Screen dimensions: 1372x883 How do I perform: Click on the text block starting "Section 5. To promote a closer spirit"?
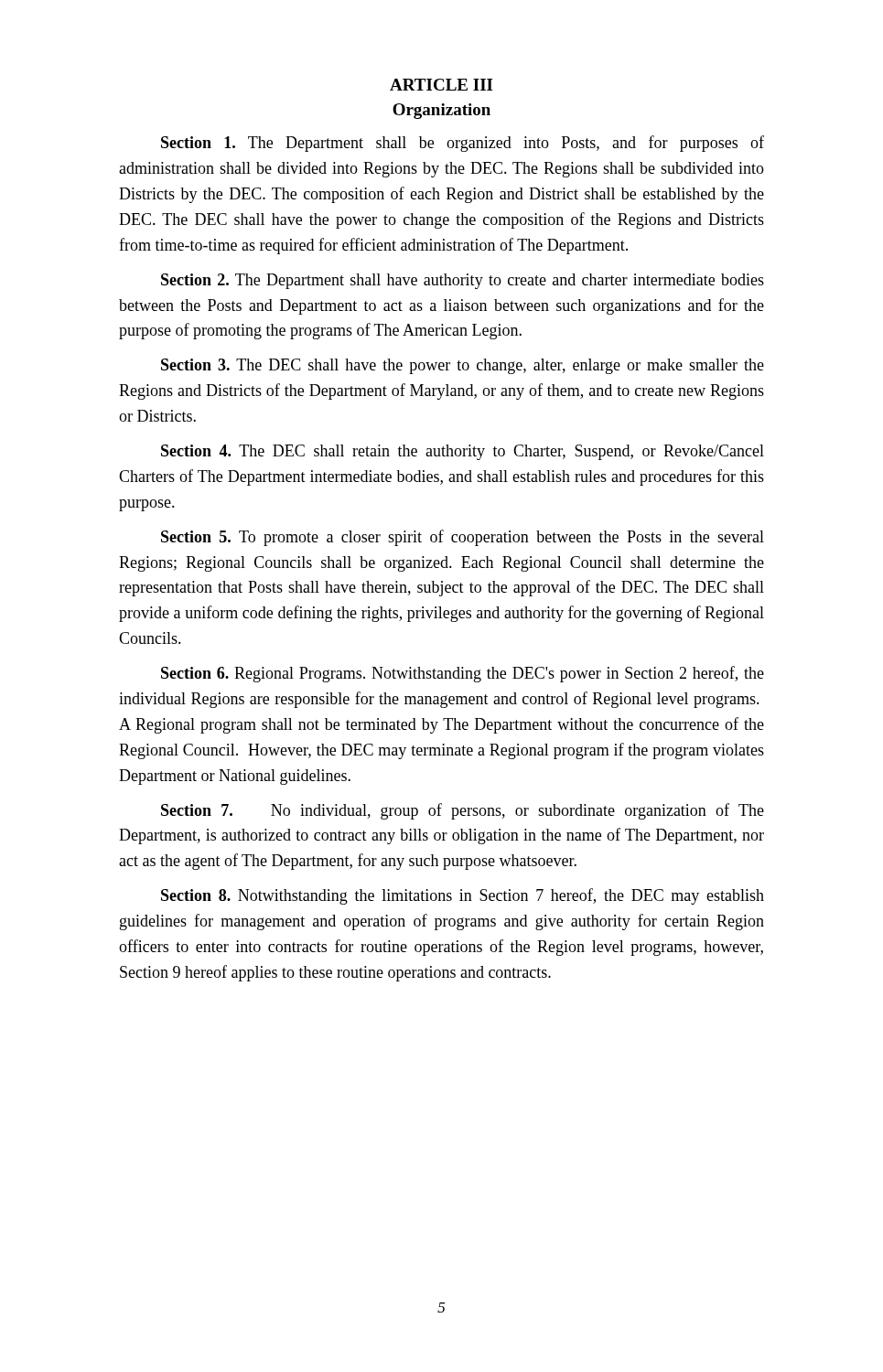[442, 588]
